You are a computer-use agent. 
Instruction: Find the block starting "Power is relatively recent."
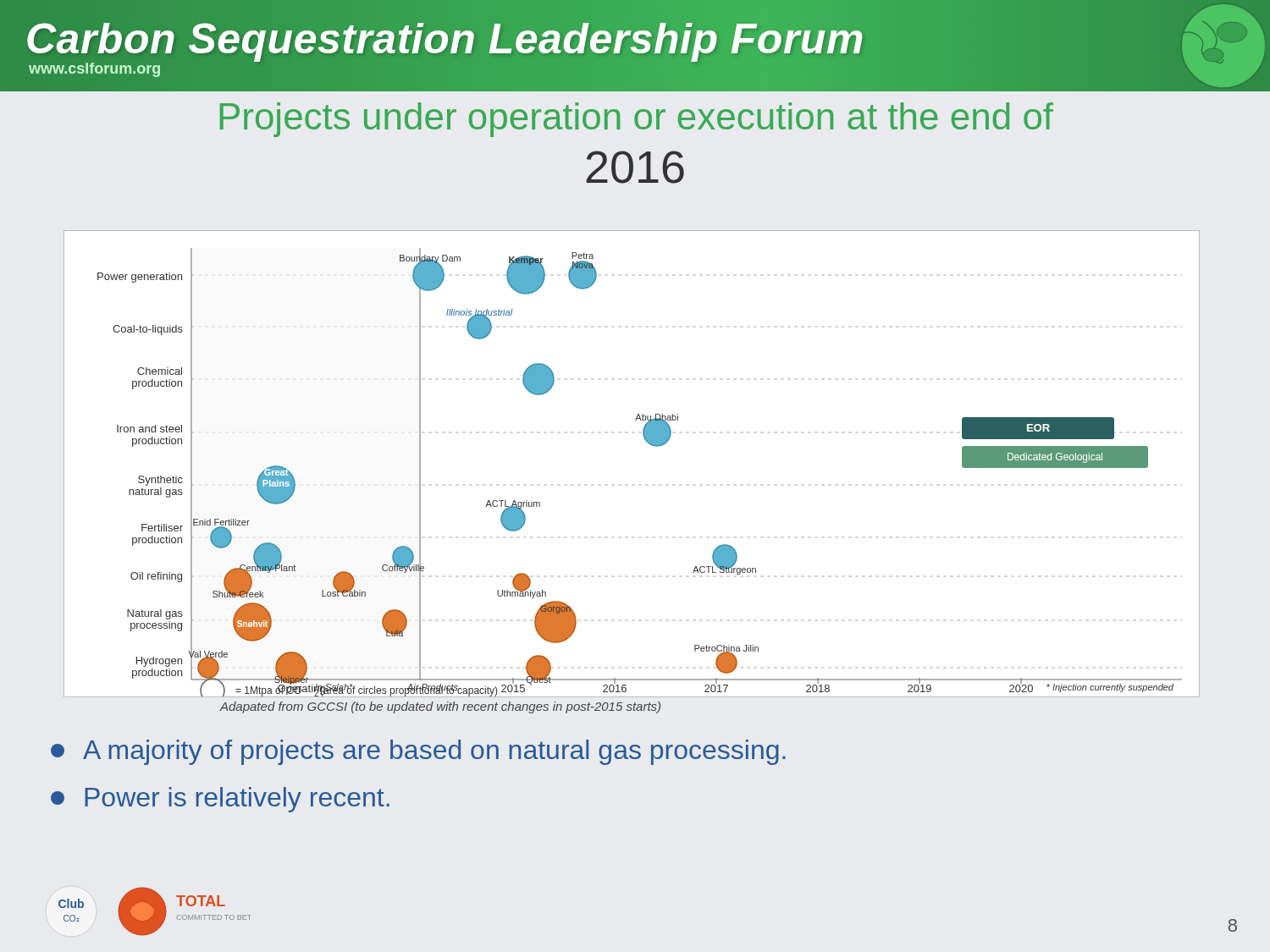(x=221, y=797)
